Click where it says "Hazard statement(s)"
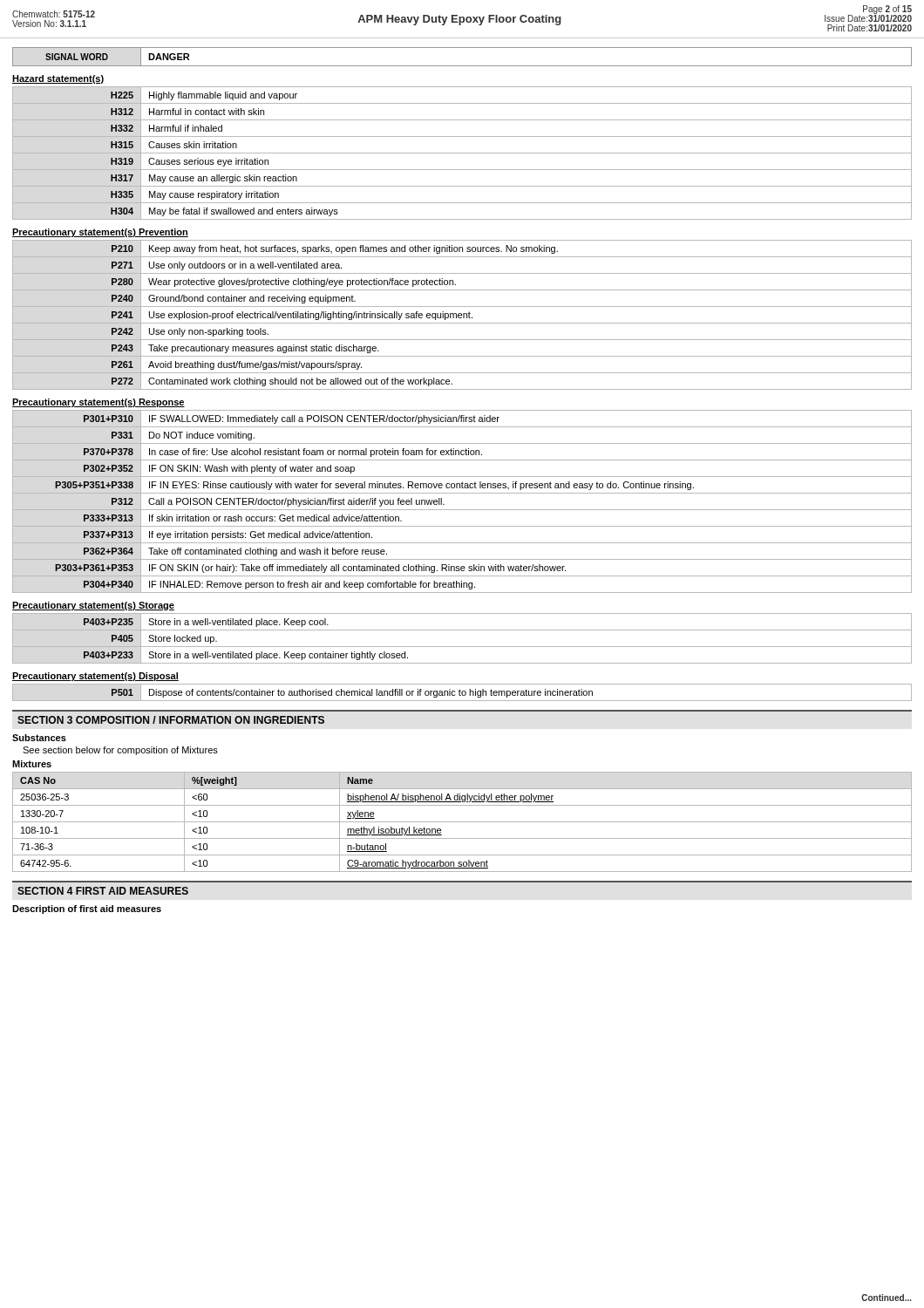Screen dimensions: 1308x924 click(58, 78)
